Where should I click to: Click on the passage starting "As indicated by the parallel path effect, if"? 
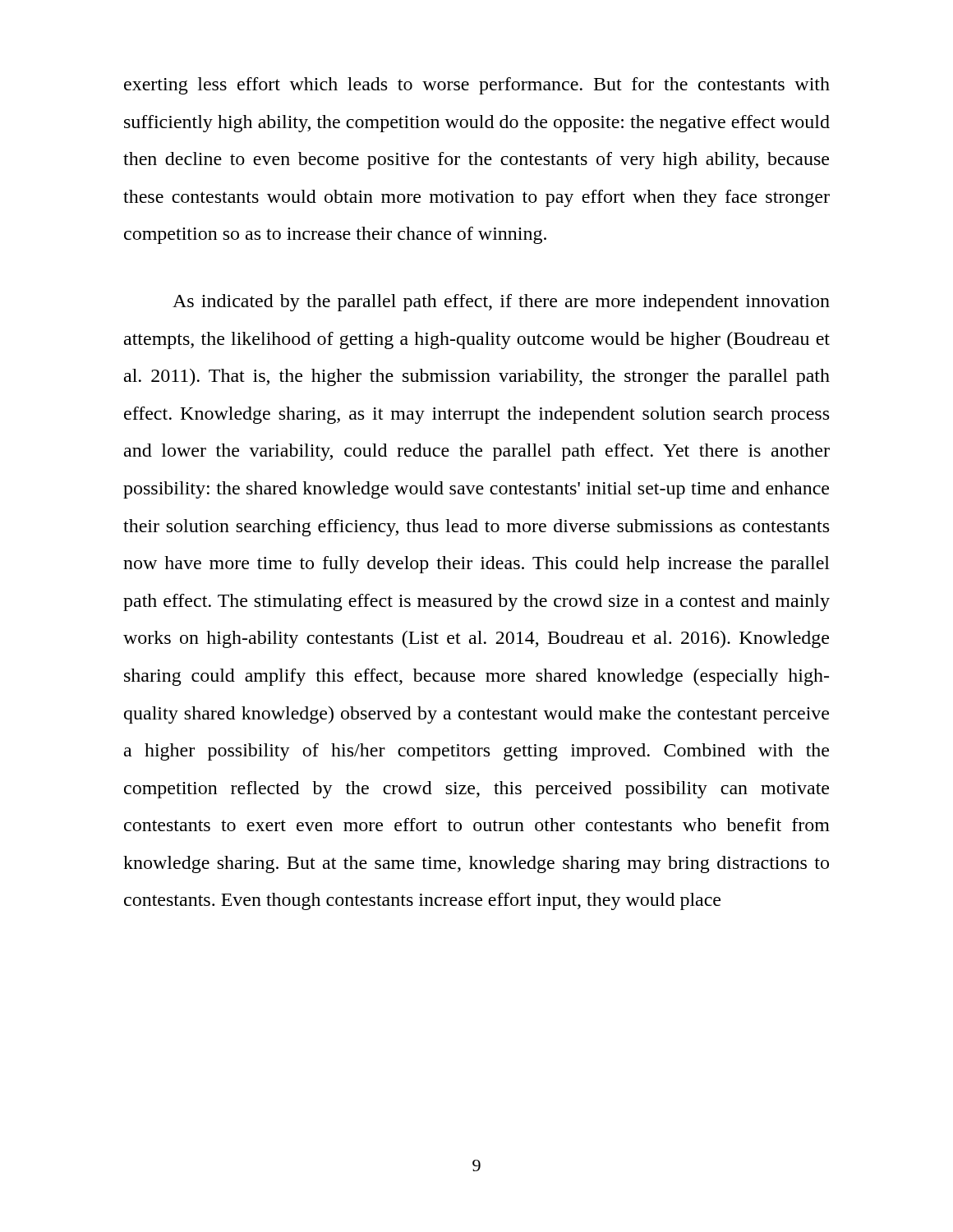pyautogui.click(x=476, y=601)
